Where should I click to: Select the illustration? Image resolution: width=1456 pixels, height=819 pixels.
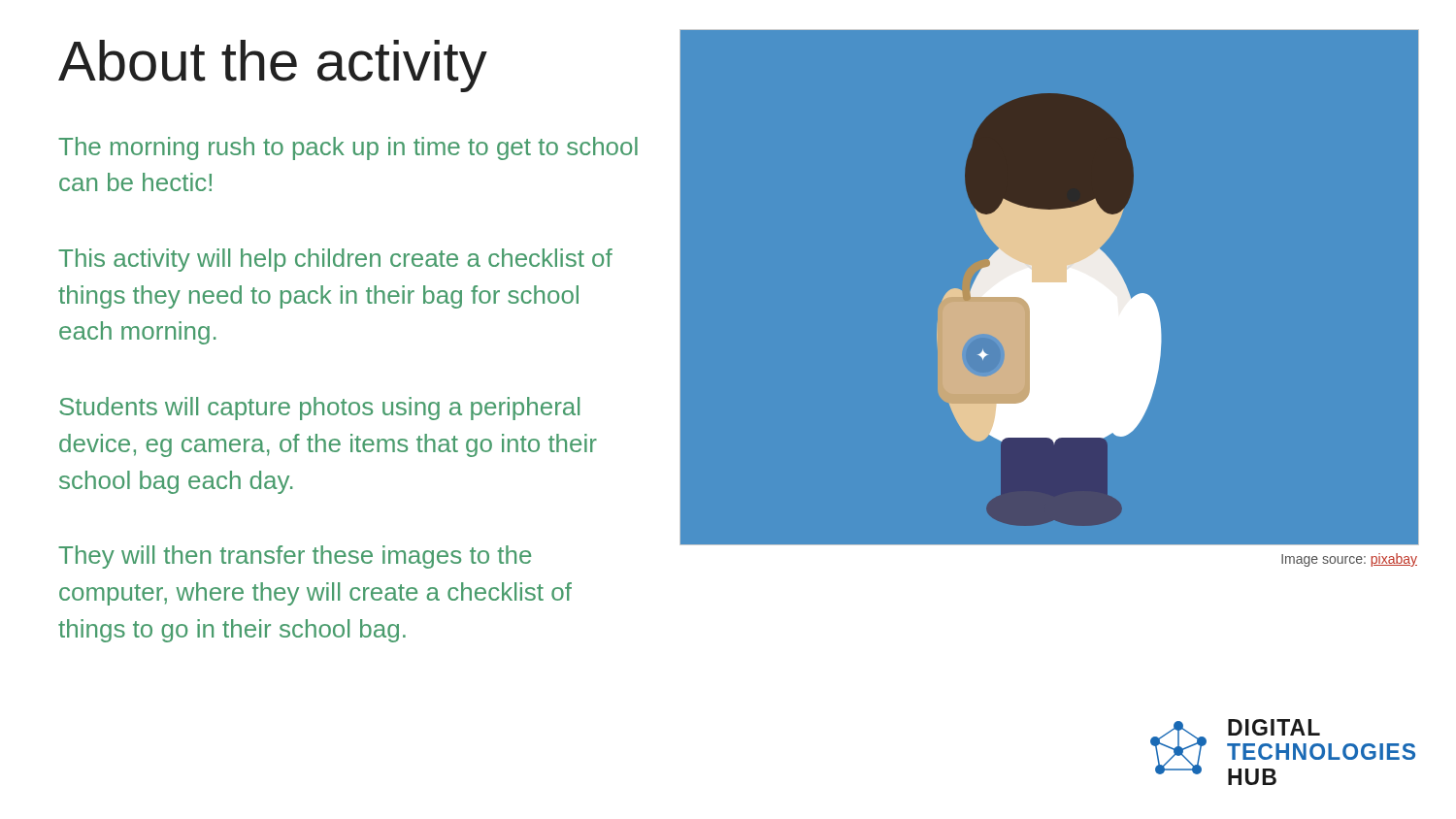coord(1048,287)
